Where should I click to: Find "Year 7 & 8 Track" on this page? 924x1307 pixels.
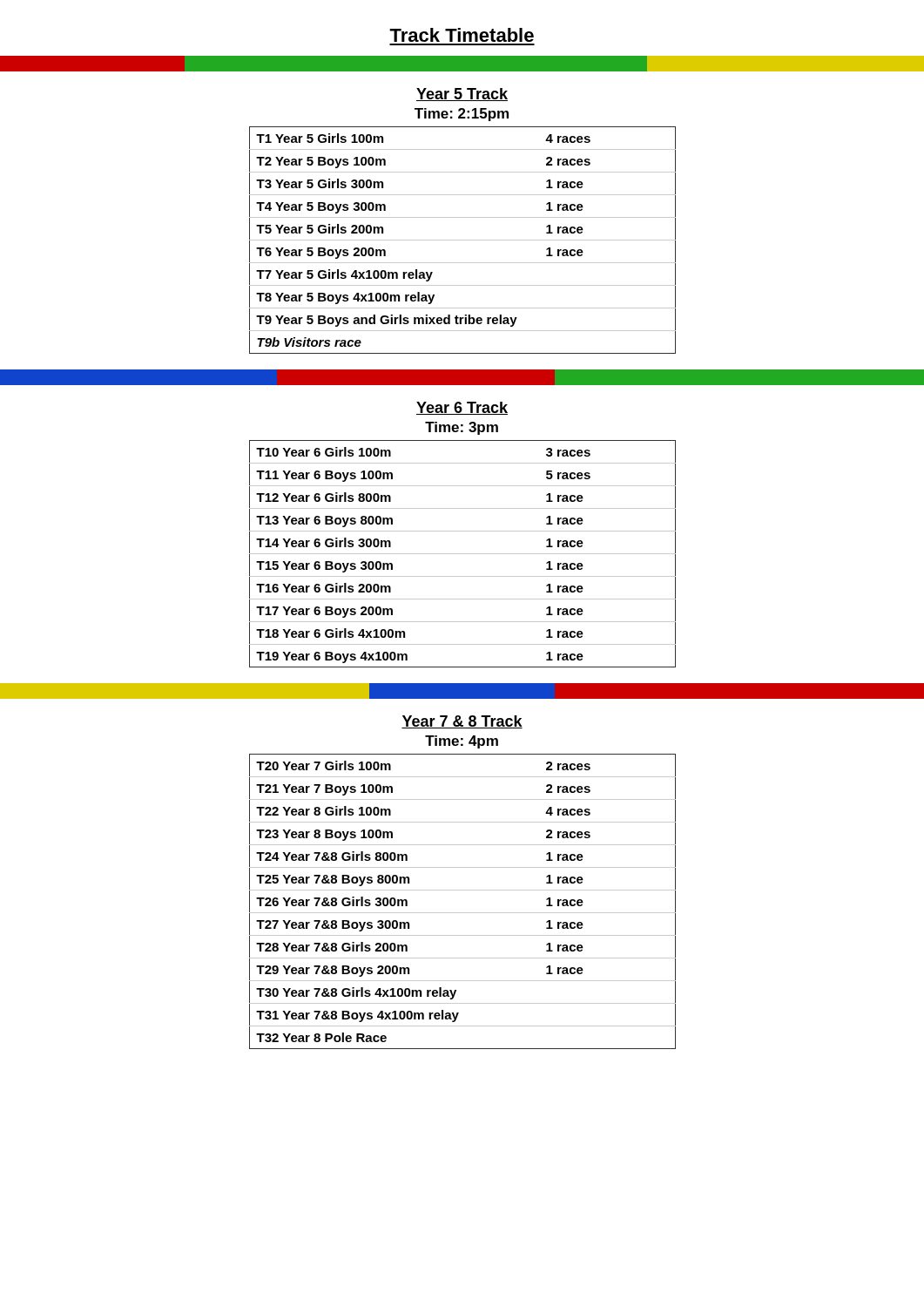(x=462, y=721)
